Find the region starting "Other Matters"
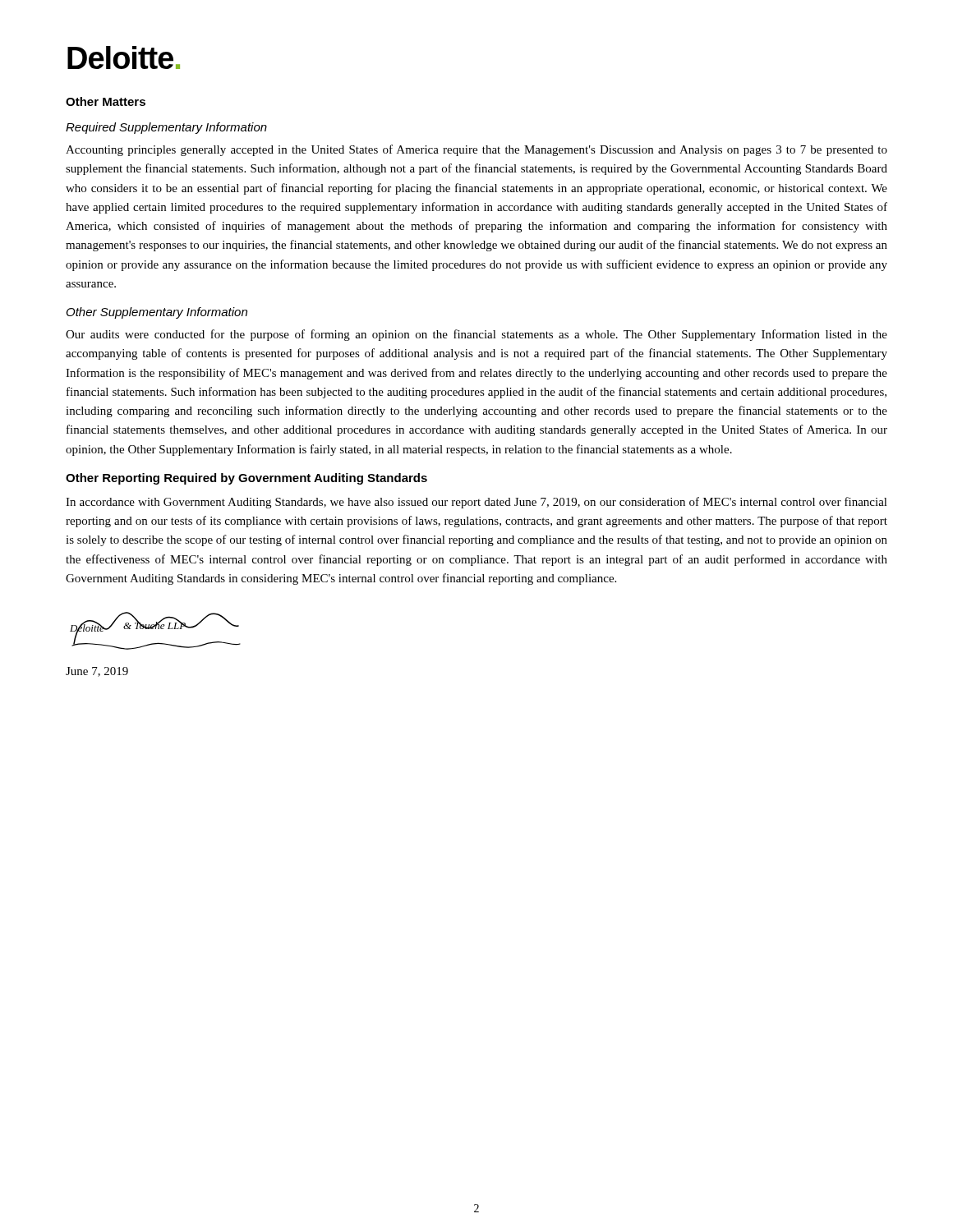Screen dimensions: 1232x953 click(x=106, y=101)
